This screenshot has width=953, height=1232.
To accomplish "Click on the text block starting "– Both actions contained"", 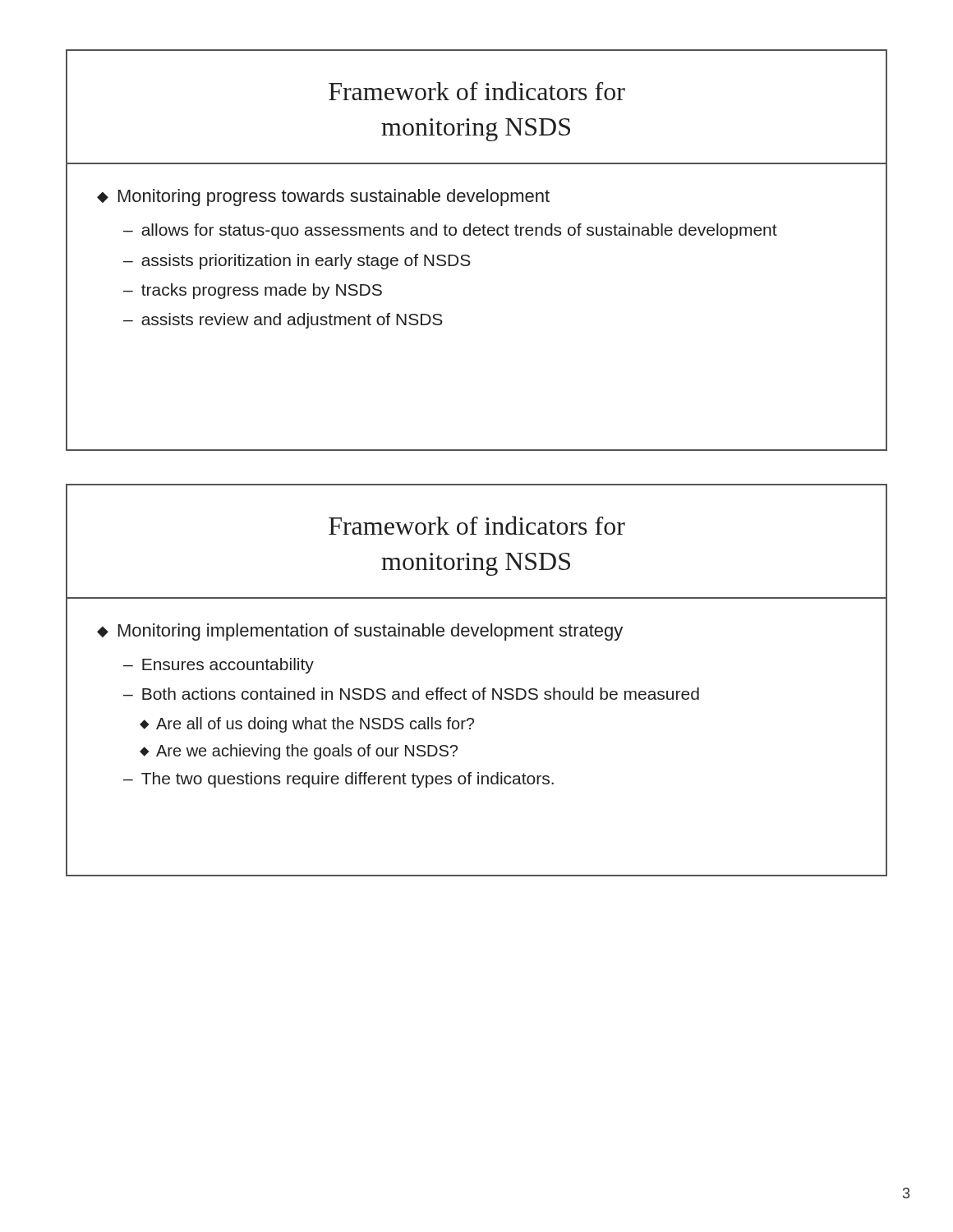I will pos(412,694).
